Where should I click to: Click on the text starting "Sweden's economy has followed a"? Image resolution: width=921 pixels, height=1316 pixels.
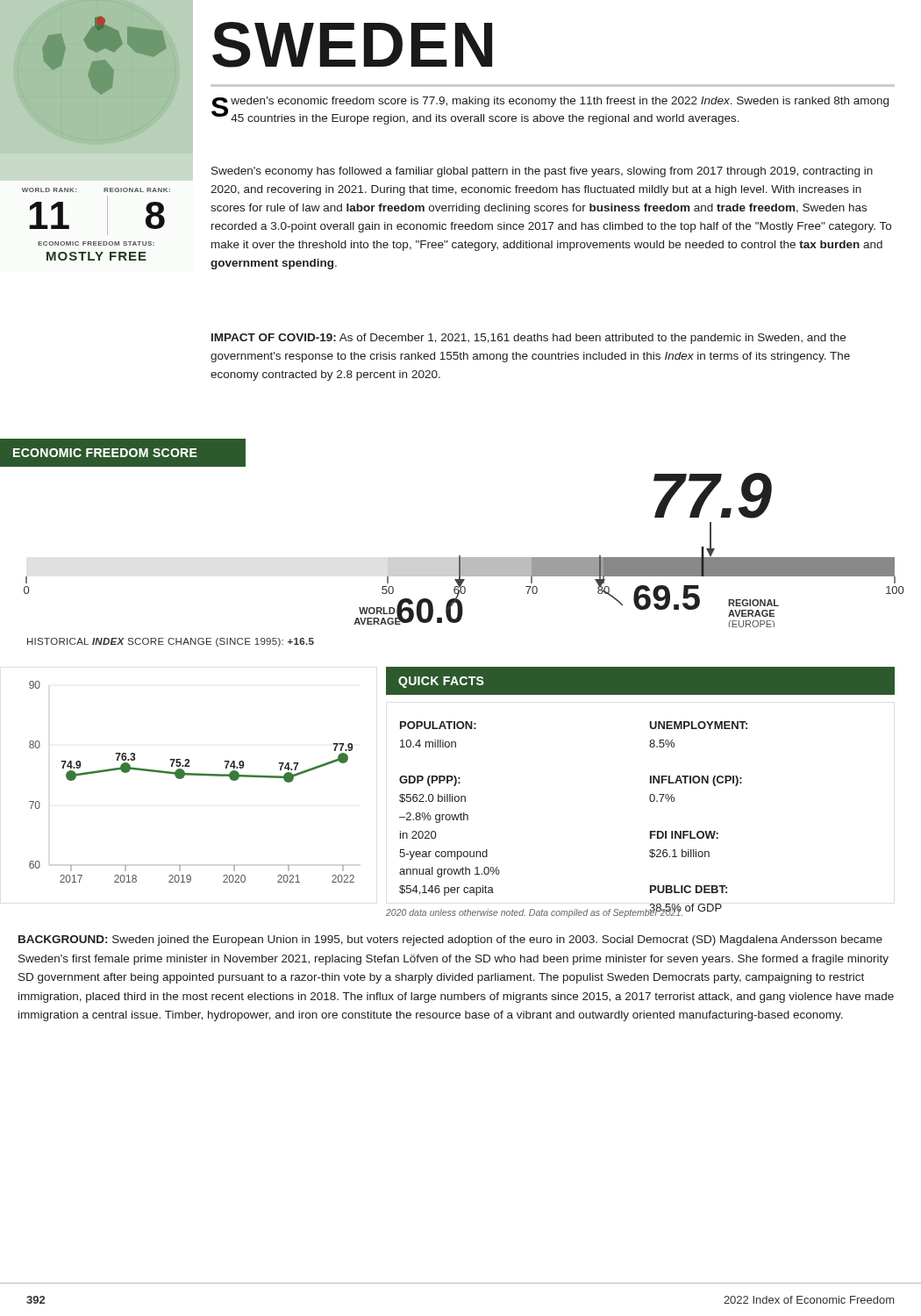pyautogui.click(x=551, y=217)
